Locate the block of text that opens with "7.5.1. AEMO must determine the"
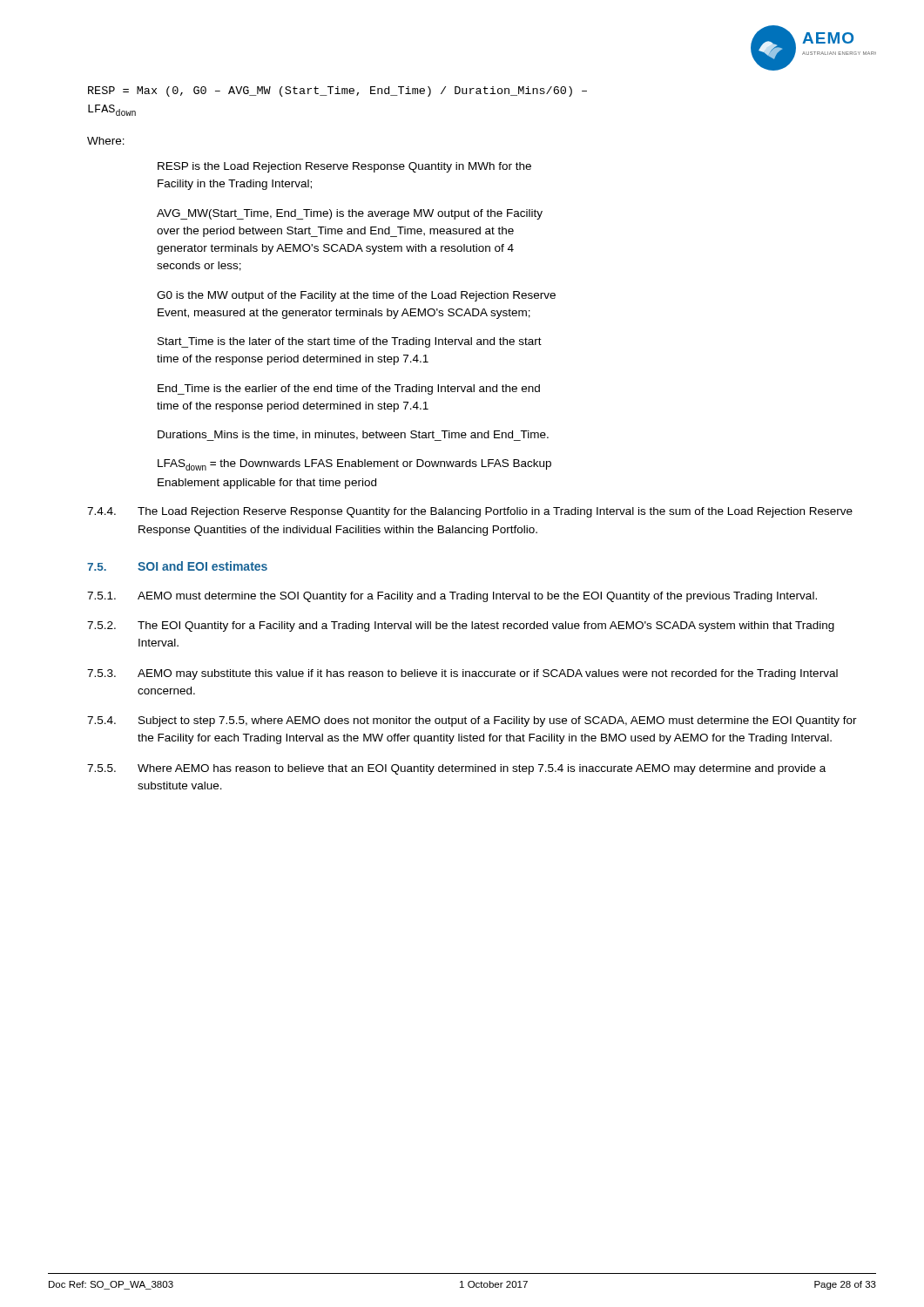 click(452, 596)
